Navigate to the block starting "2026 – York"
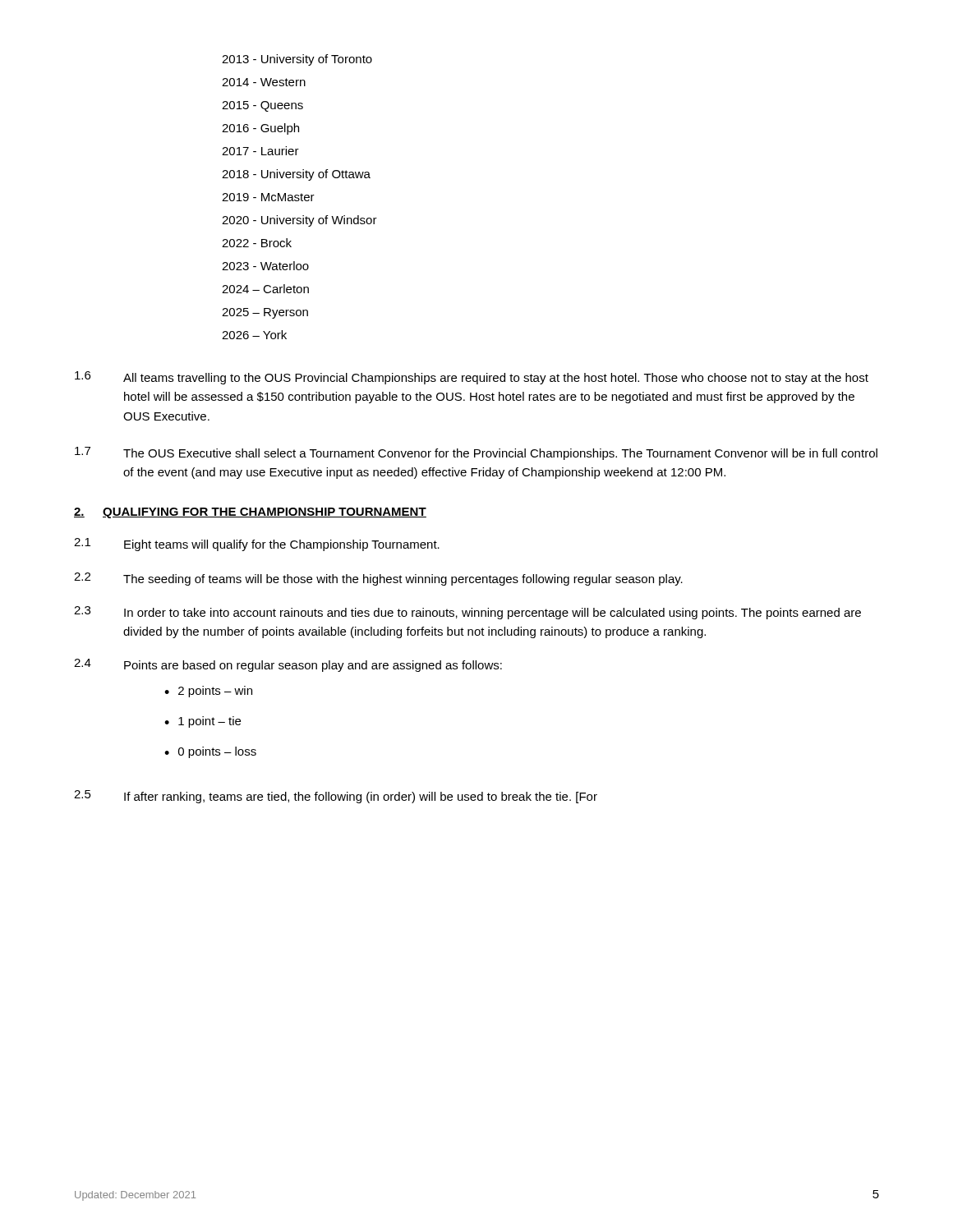Viewport: 953px width, 1232px height. click(x=254, y=335)
